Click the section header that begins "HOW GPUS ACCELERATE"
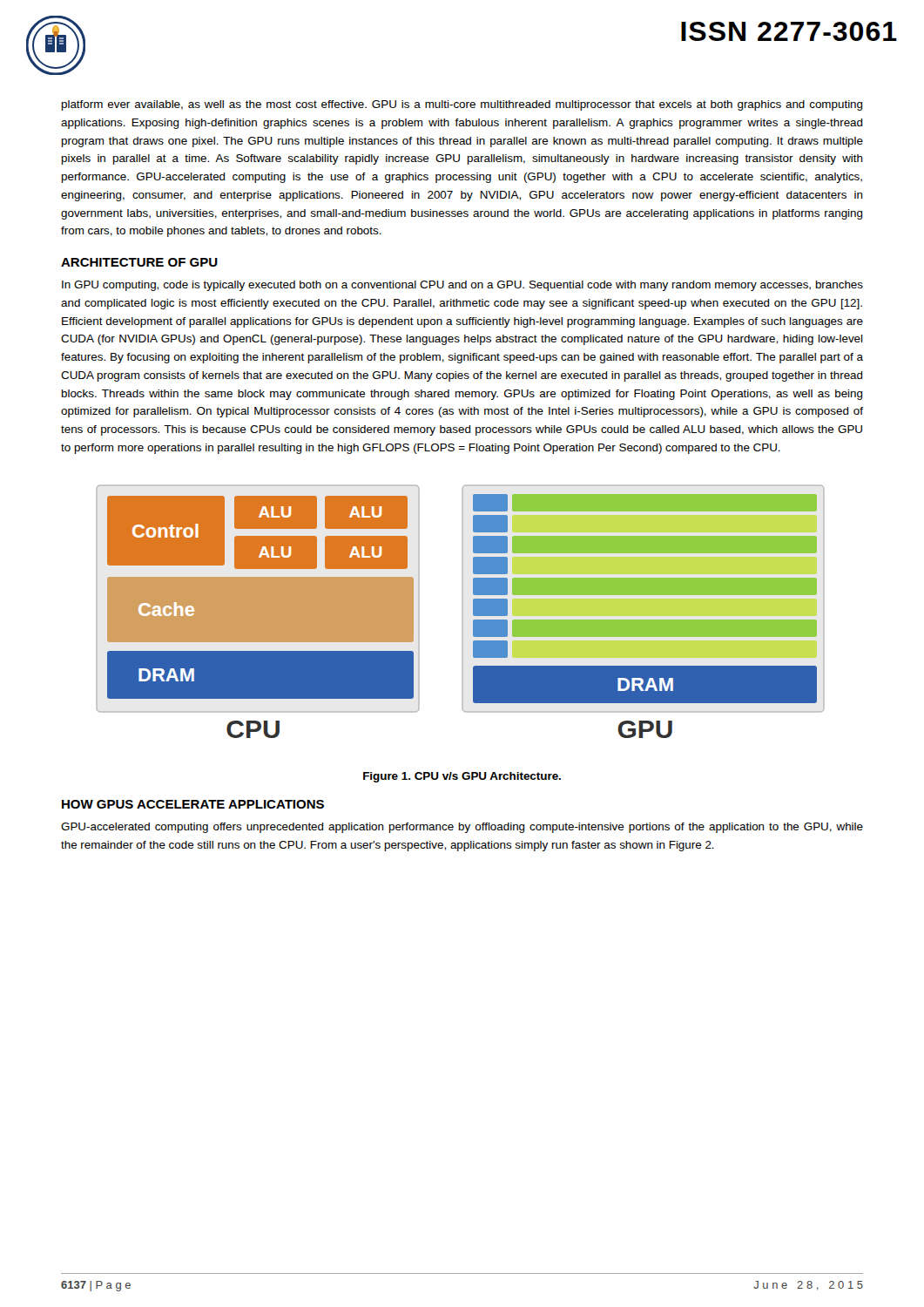The height and width of the screenshot is (1307, 924). click(x=193, y=804)
